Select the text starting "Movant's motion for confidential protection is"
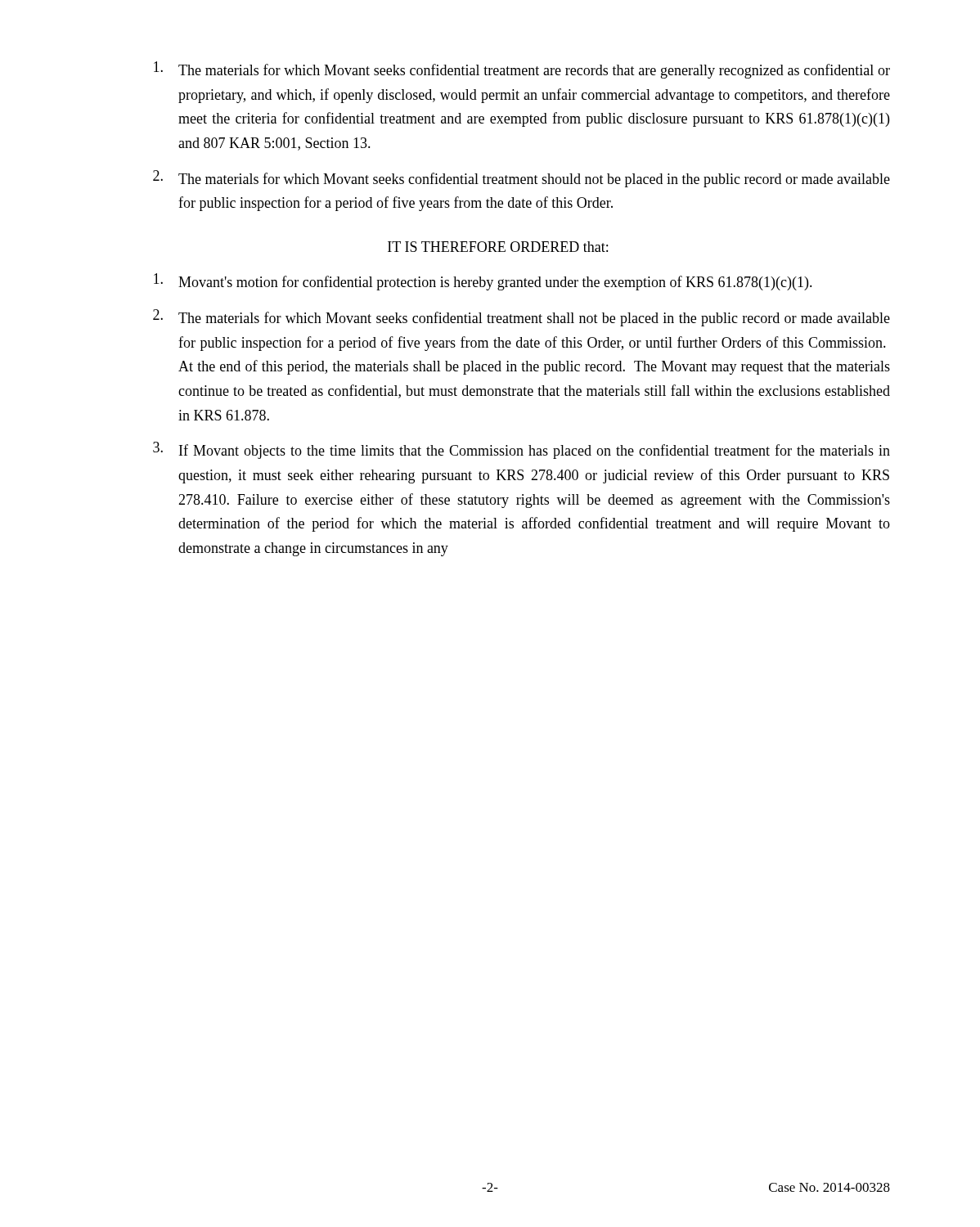The height and width of the screenshot is (1227, 980). (498, 283)
